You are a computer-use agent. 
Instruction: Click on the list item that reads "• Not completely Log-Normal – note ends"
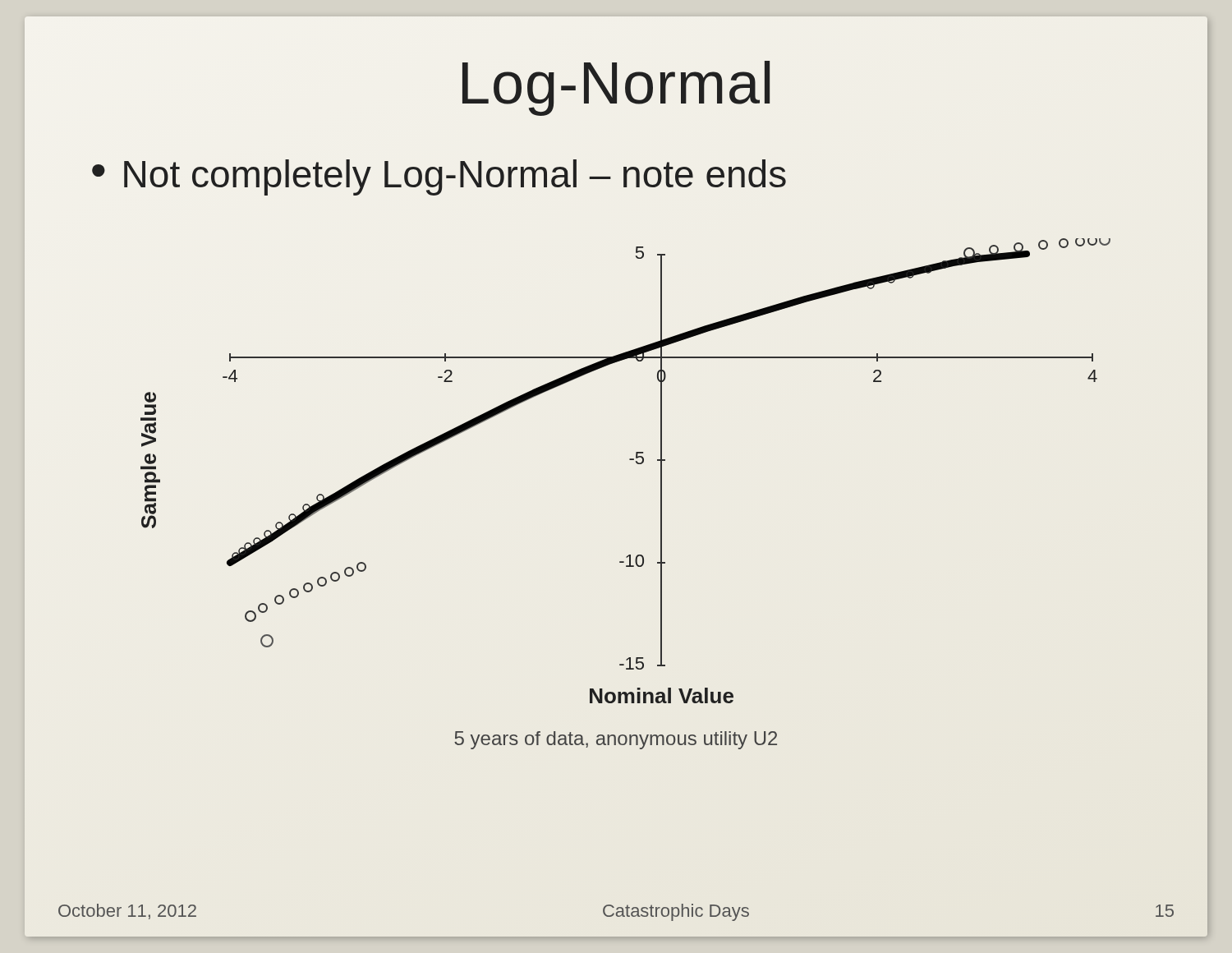[616, 174]
